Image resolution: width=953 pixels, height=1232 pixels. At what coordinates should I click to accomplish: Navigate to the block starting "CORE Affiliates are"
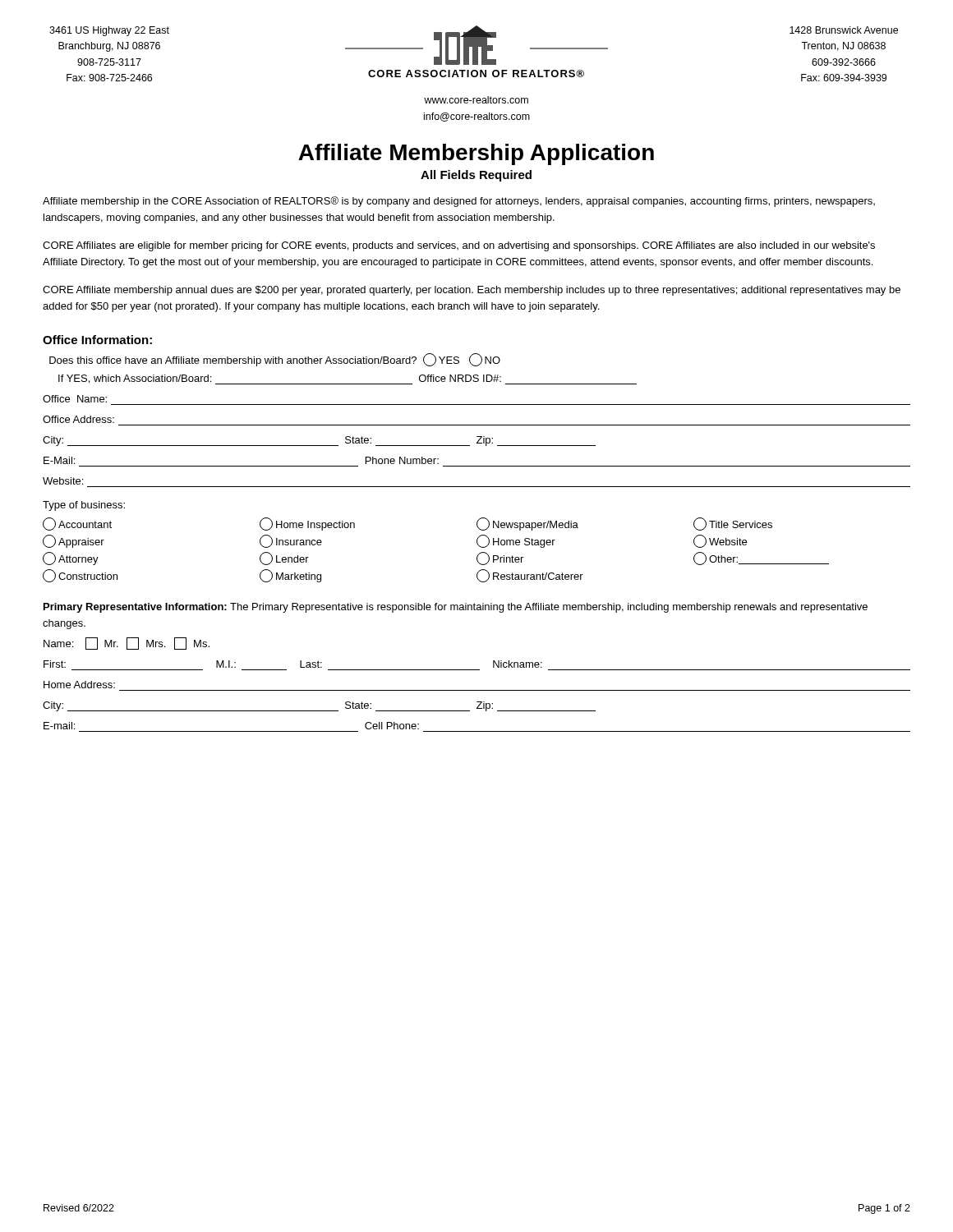tap(459, 253)
